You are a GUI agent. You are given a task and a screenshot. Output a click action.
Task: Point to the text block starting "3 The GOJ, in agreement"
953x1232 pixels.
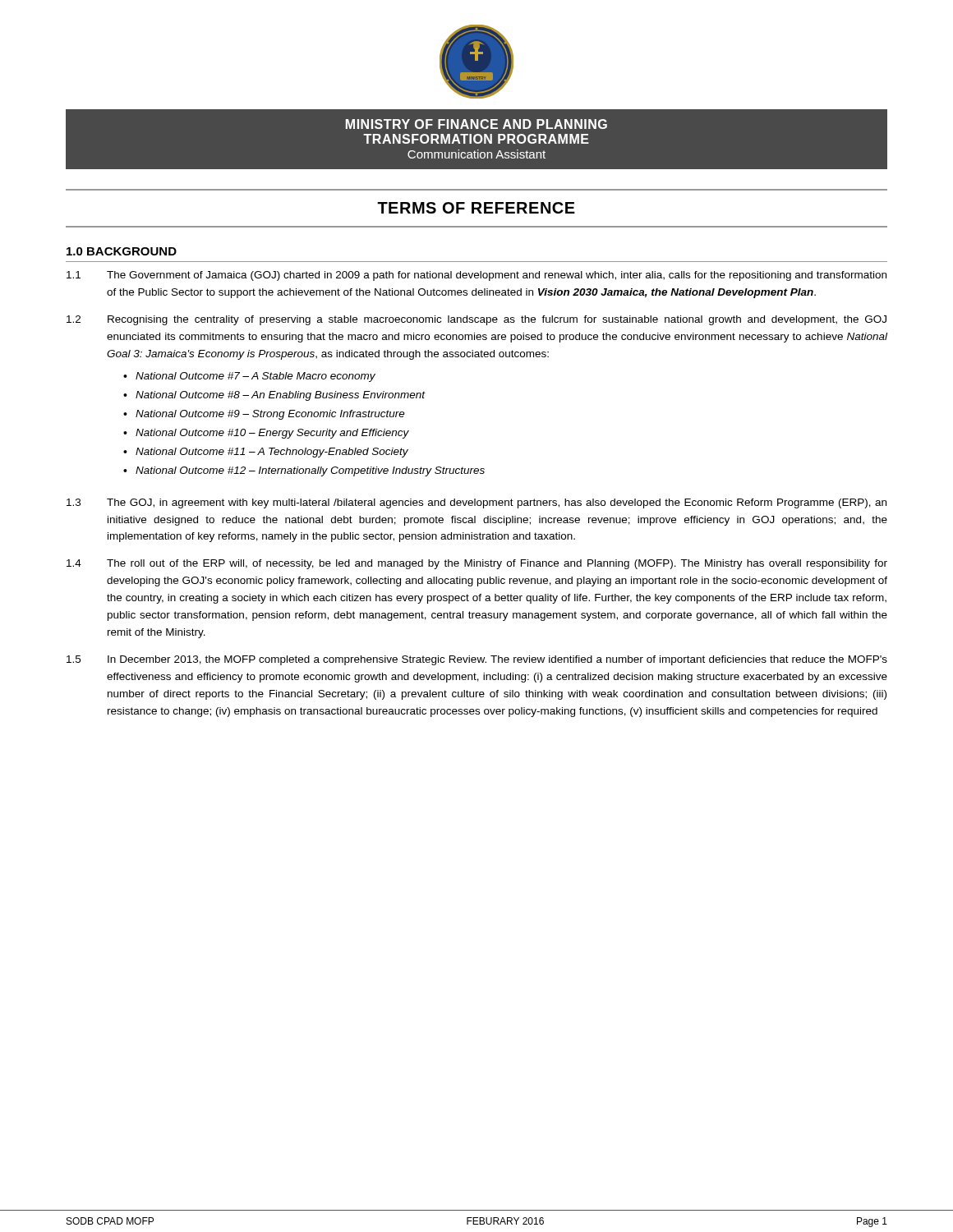(476, 520)
